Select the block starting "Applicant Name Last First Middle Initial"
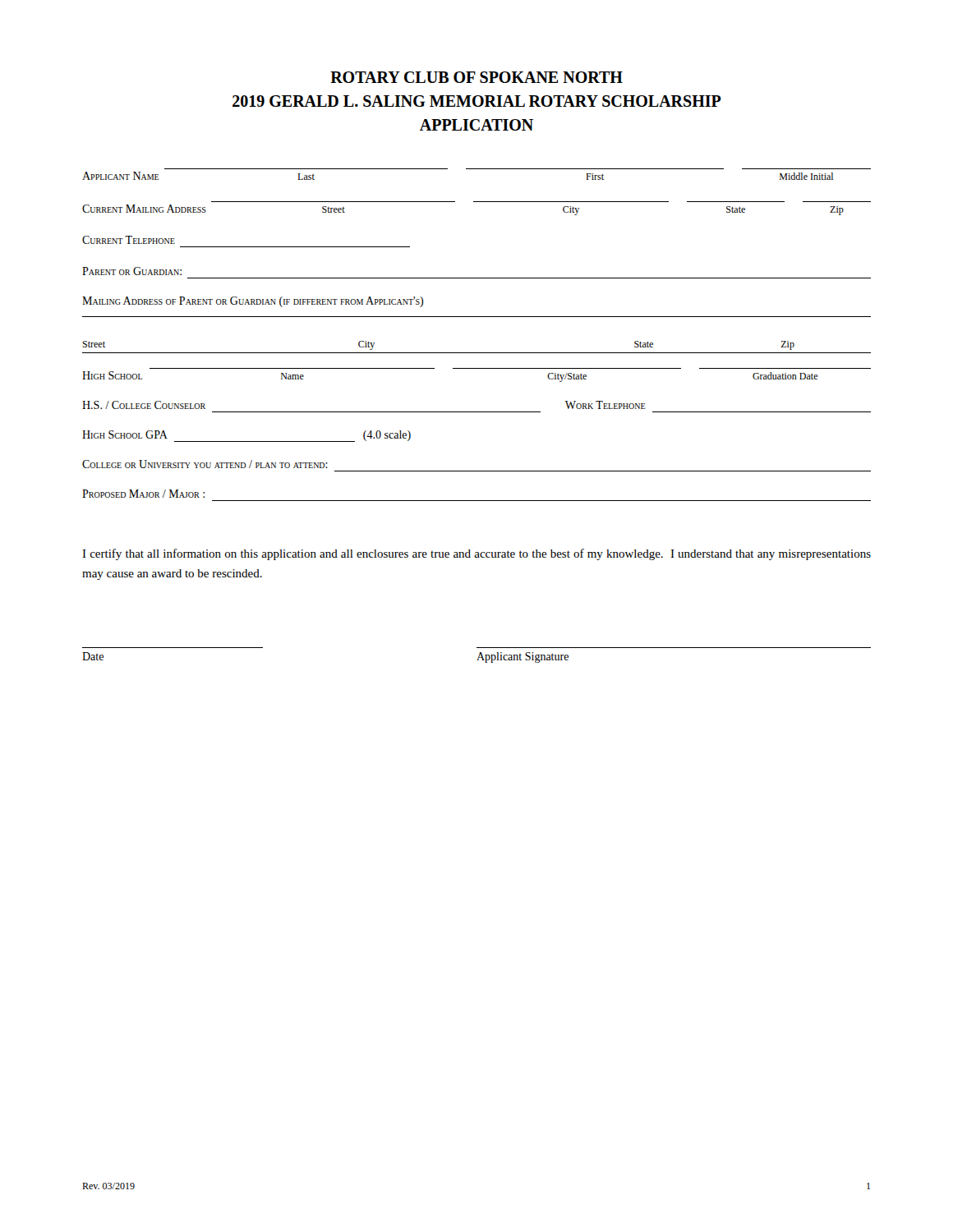Screen dimensions: 1232x953 [x=476, y=176]
